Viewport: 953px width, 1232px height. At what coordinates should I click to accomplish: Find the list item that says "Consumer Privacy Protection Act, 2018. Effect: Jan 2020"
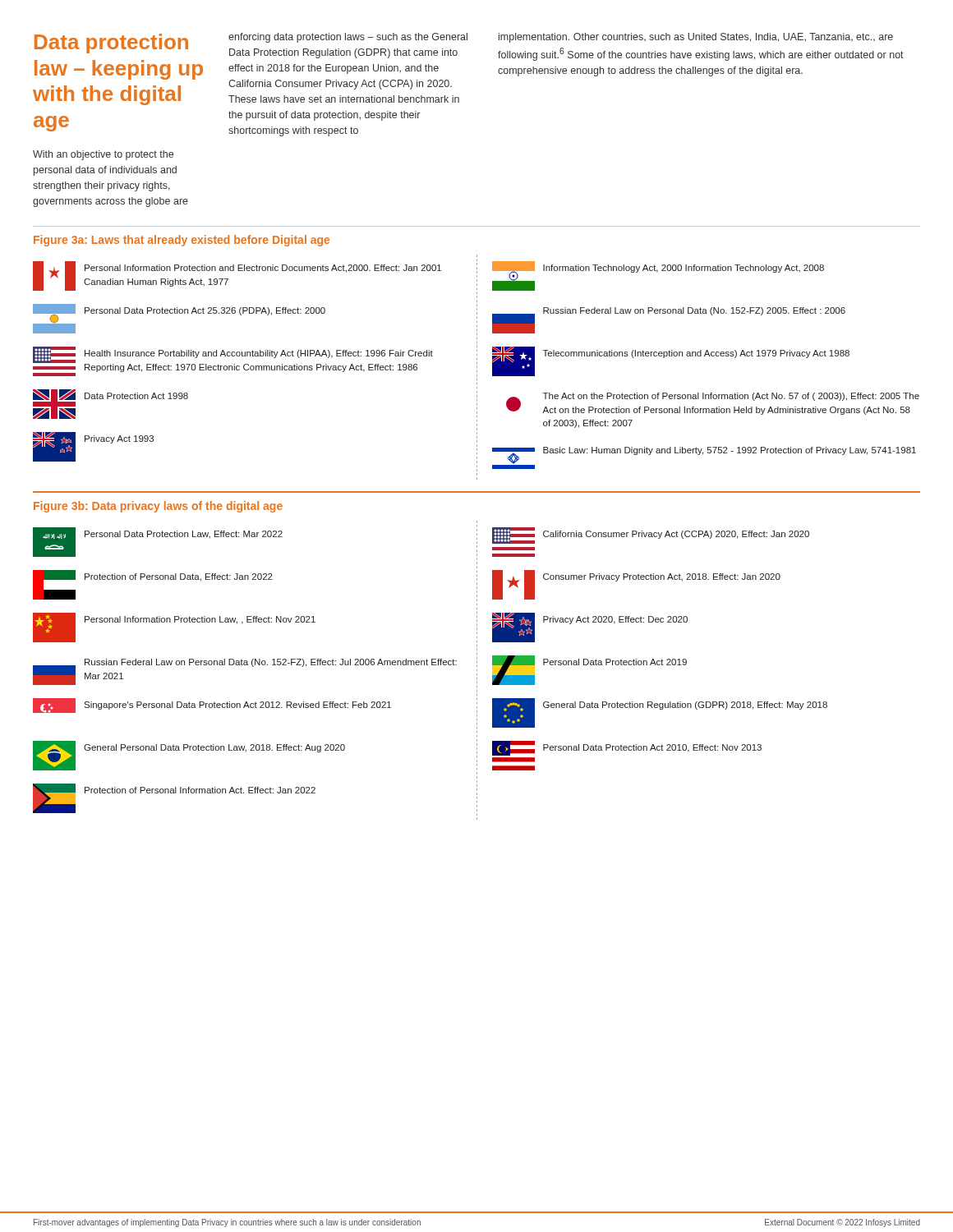click(x=706, y=585)
